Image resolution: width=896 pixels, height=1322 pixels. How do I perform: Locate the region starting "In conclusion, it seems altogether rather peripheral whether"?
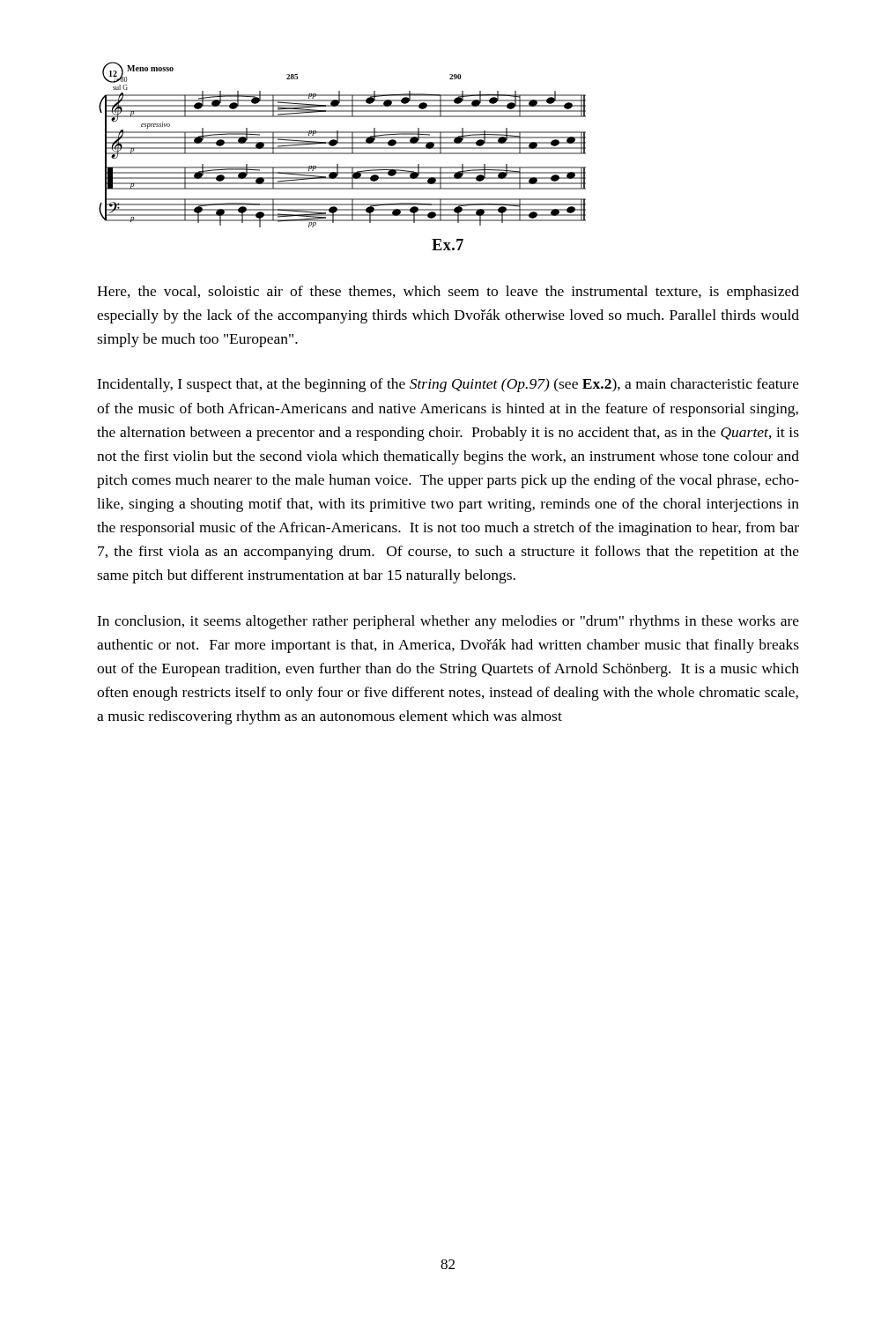pos(448,668)
